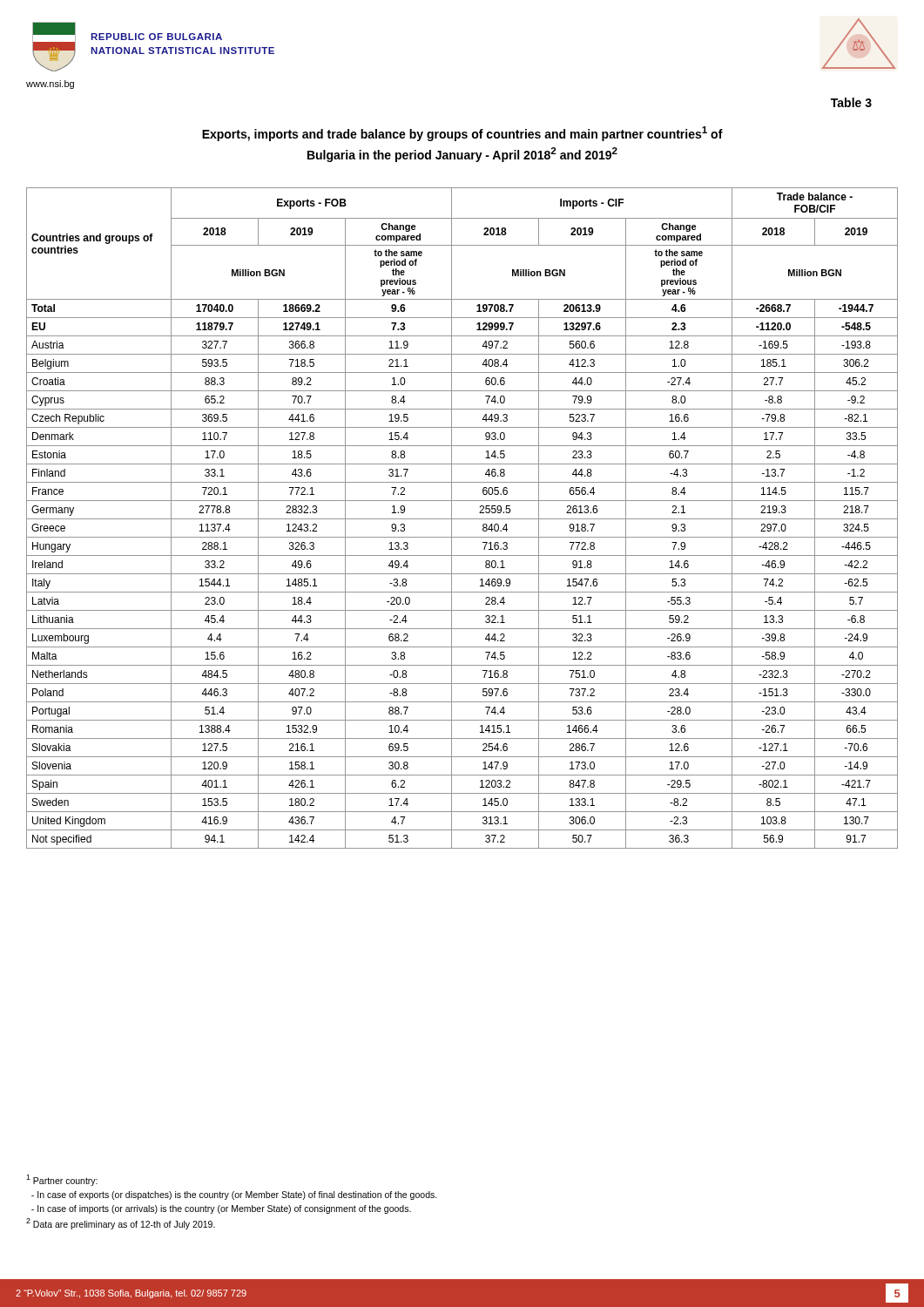Click on the table containing "Million BGN"
Viewport: 924px width, 1307px height.
tap(462, 518)
